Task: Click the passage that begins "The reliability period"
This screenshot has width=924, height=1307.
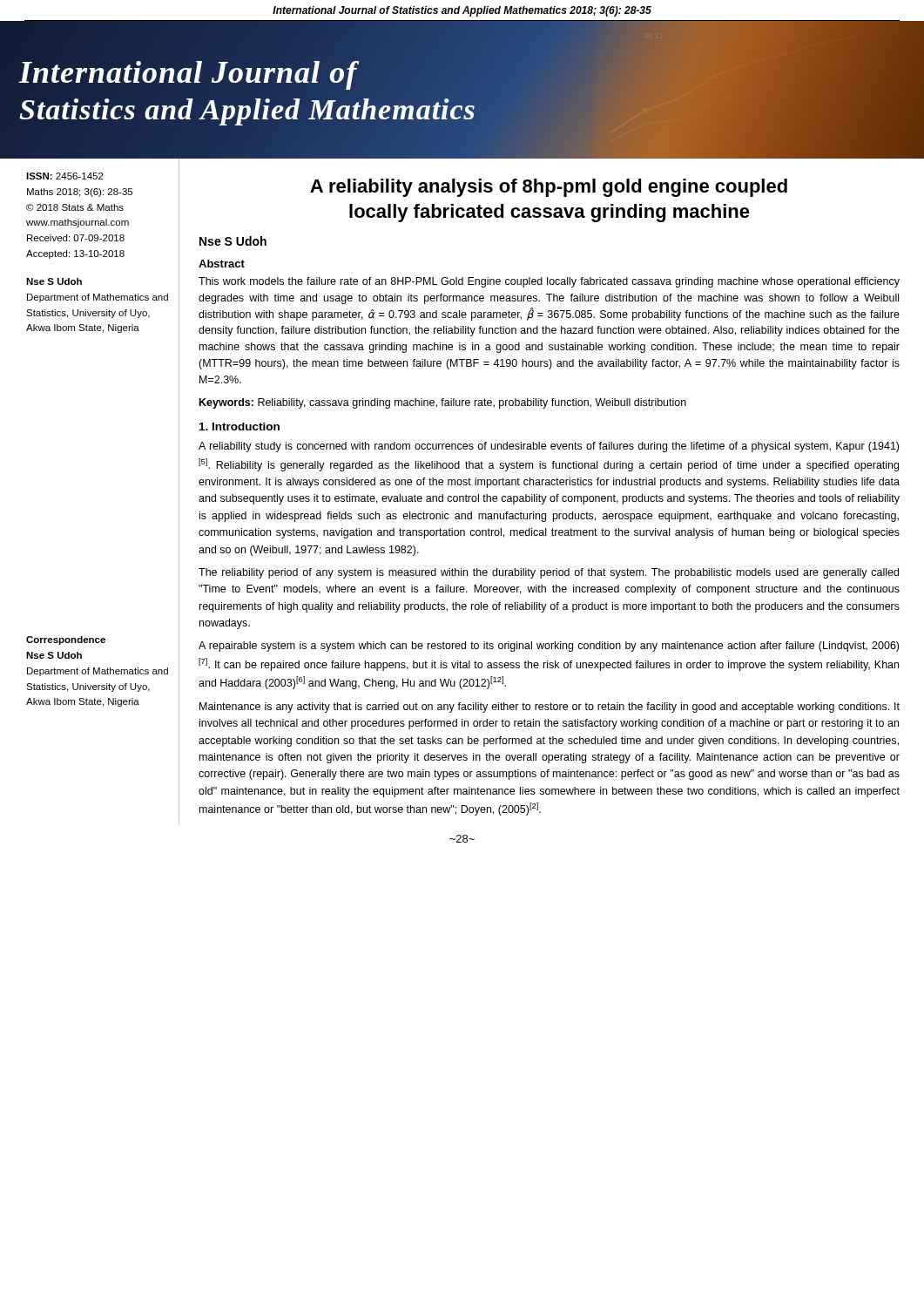Action: coord(549,598)
